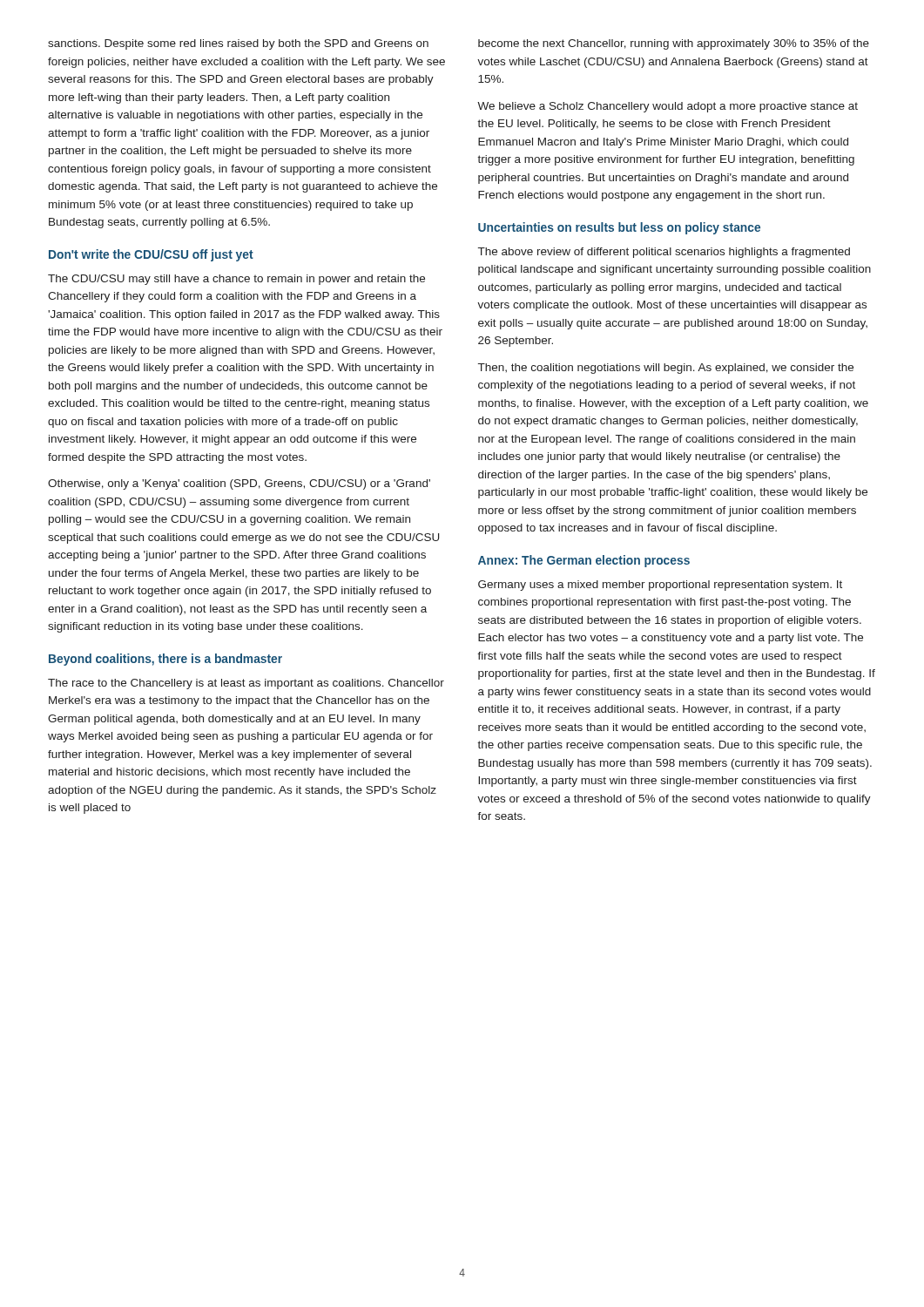Select the block starting "become the next Chancellor, running"
924x1307 pixels.
point(677,62)
